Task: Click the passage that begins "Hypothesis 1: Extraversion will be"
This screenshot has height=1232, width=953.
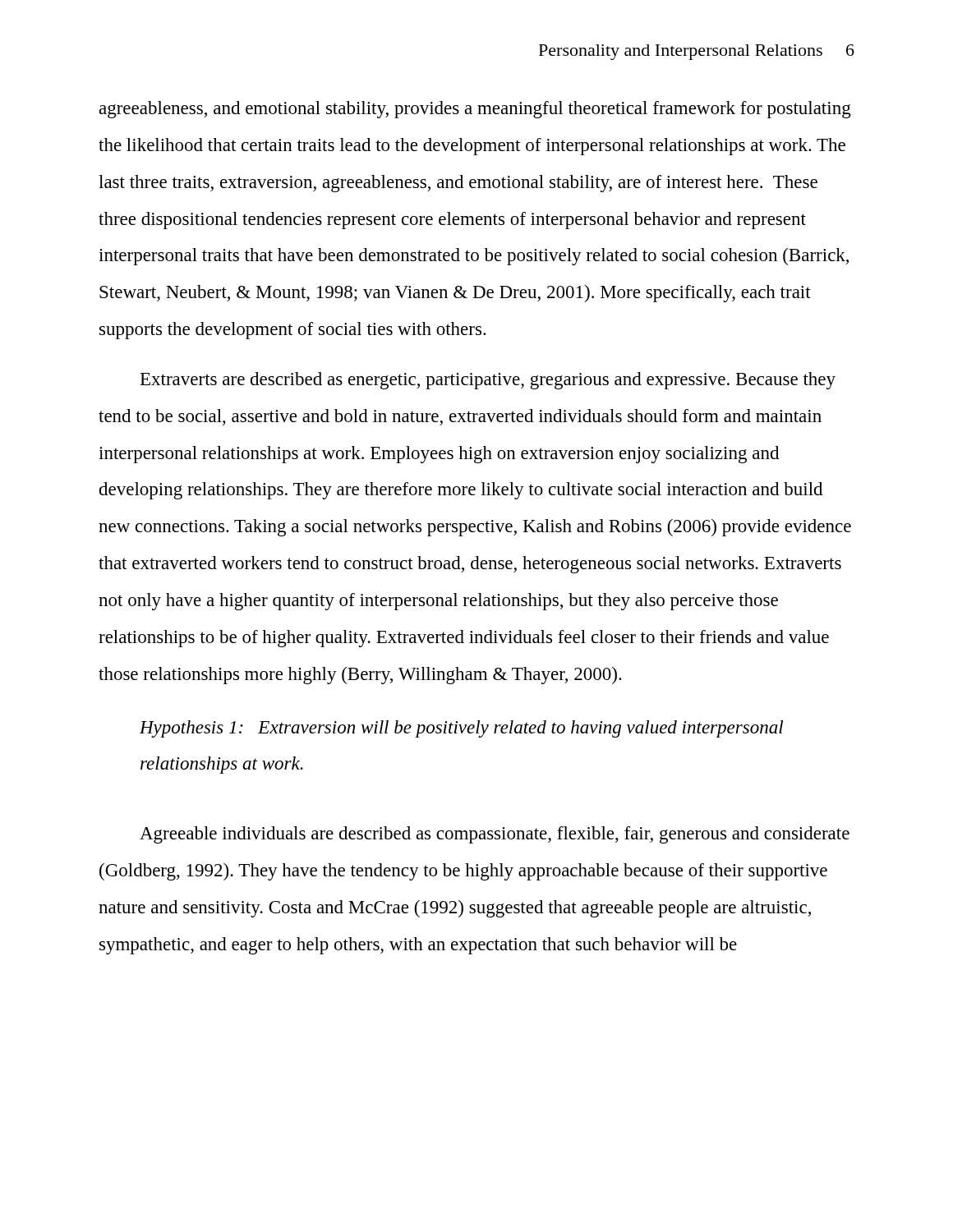Action: pos(461,729)
